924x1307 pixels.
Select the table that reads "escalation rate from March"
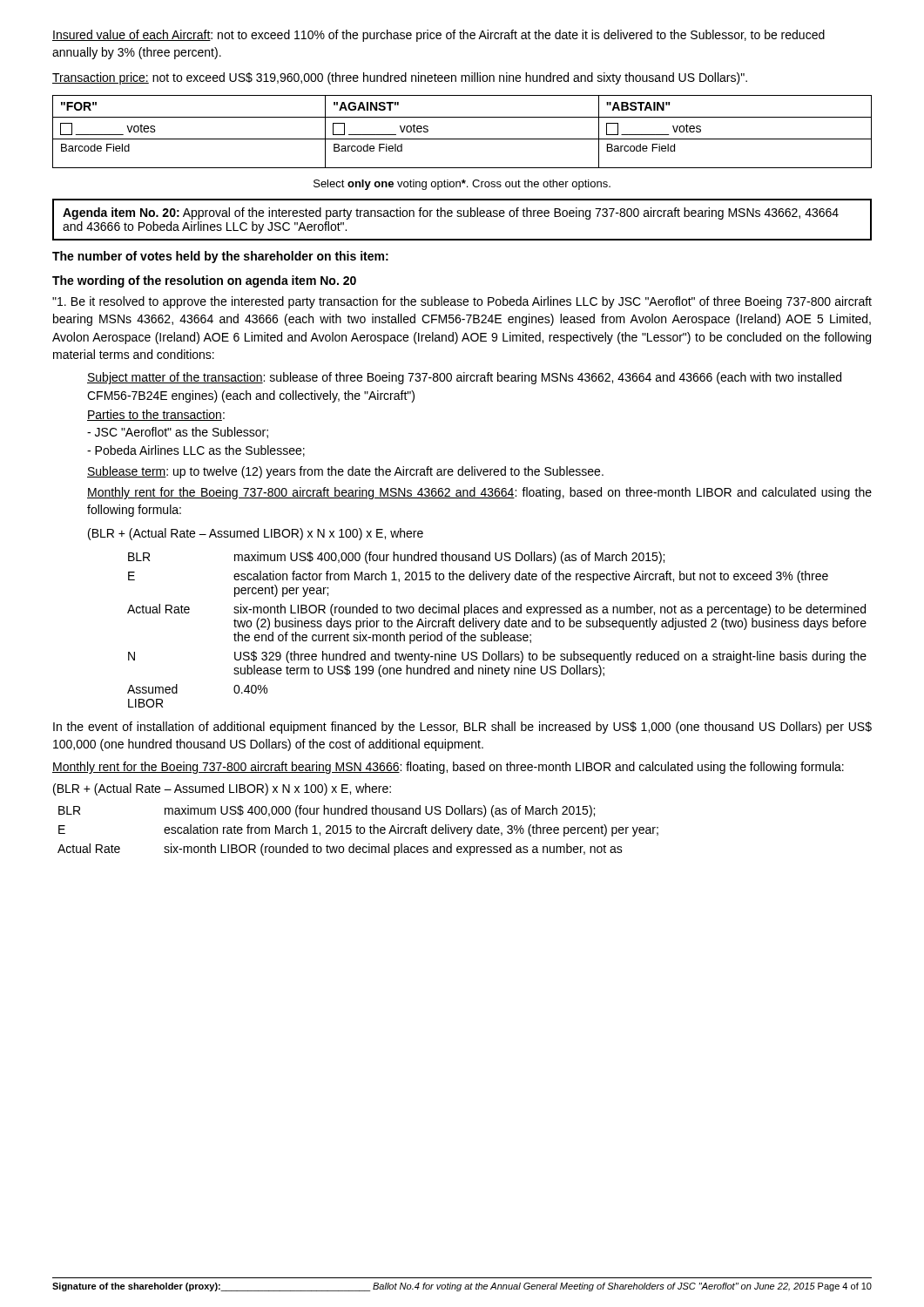tap(462, 829)
